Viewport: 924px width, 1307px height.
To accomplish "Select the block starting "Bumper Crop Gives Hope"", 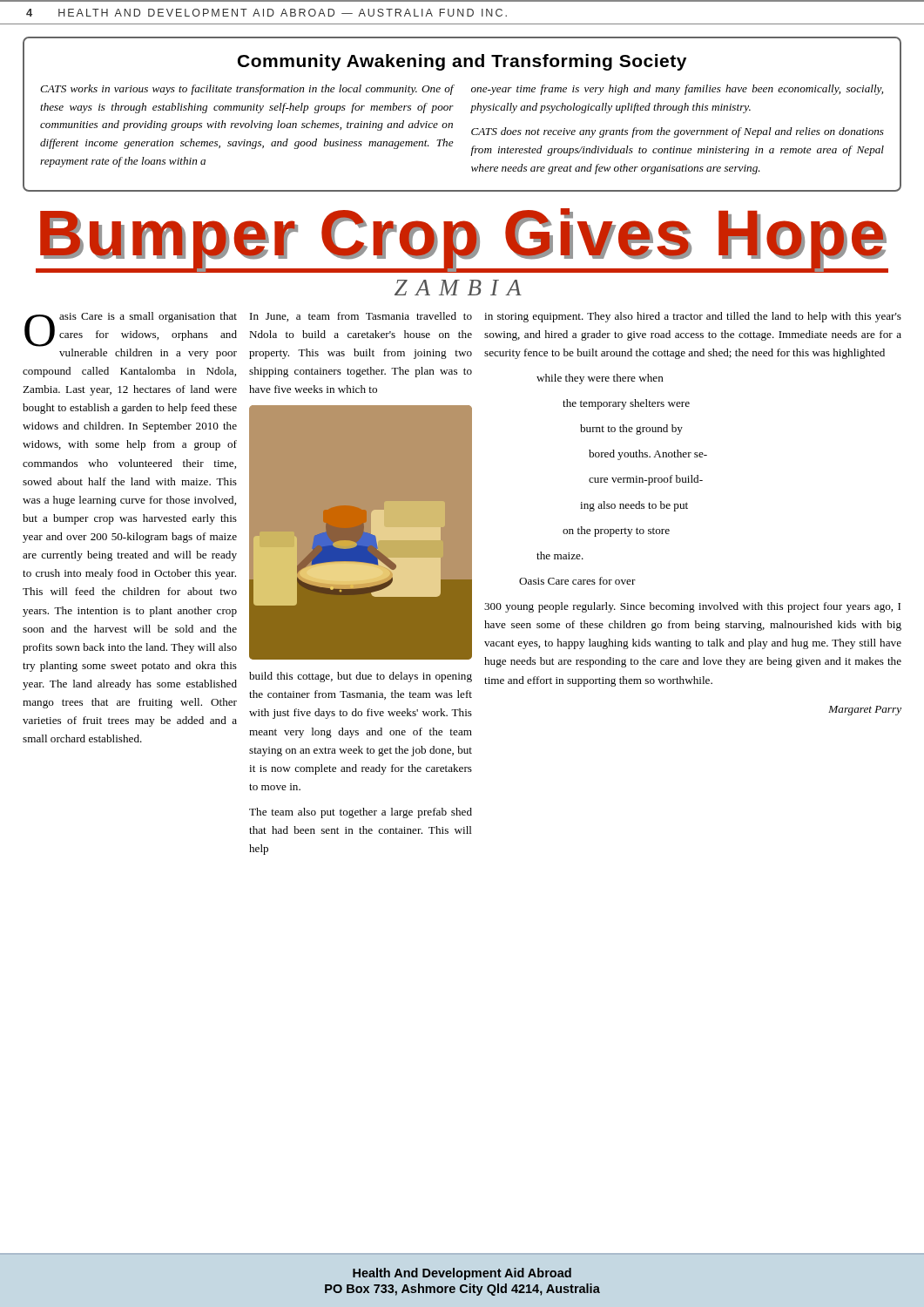I will [462, 236].
